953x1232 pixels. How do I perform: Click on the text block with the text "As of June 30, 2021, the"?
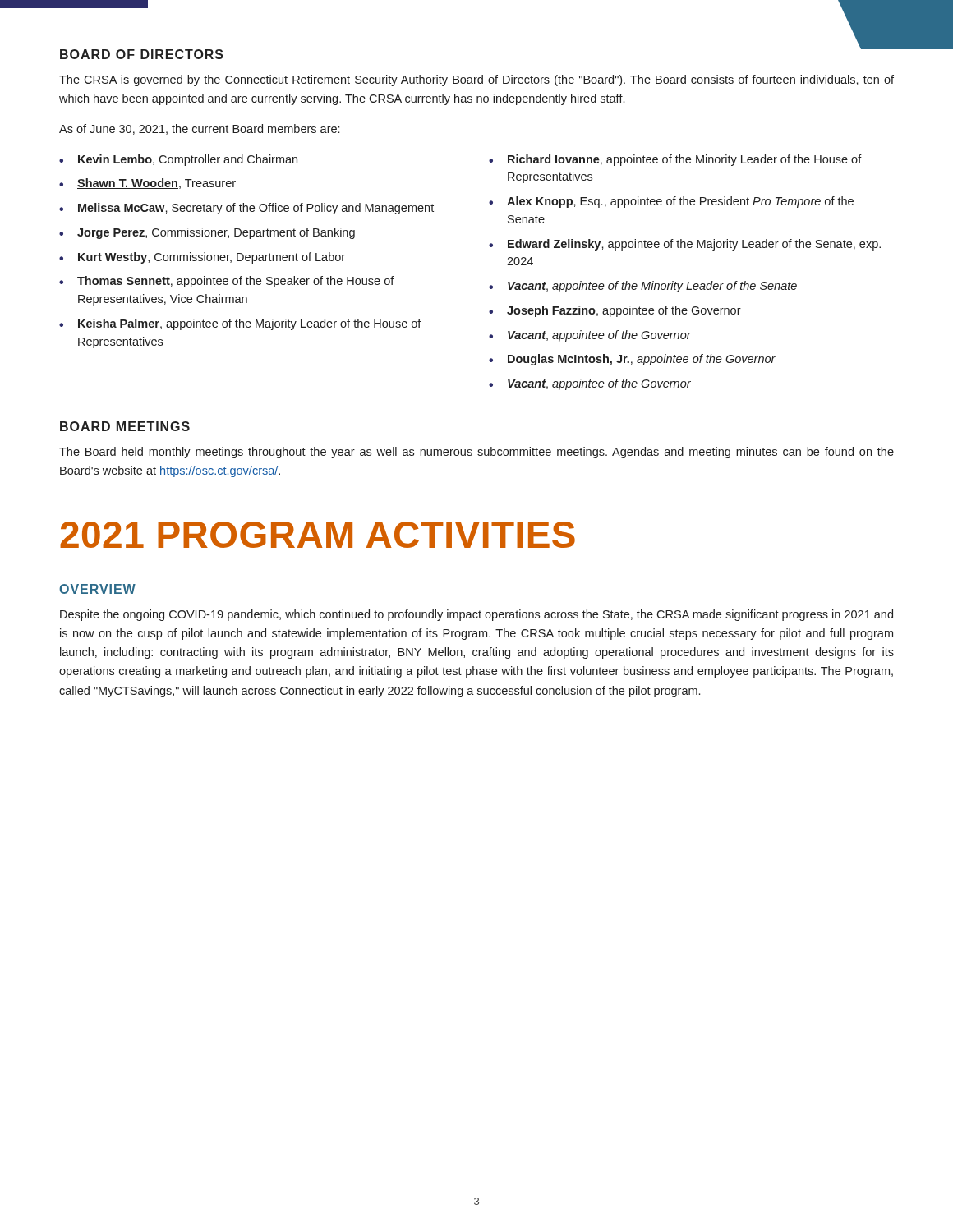click(x=200, y=129)
